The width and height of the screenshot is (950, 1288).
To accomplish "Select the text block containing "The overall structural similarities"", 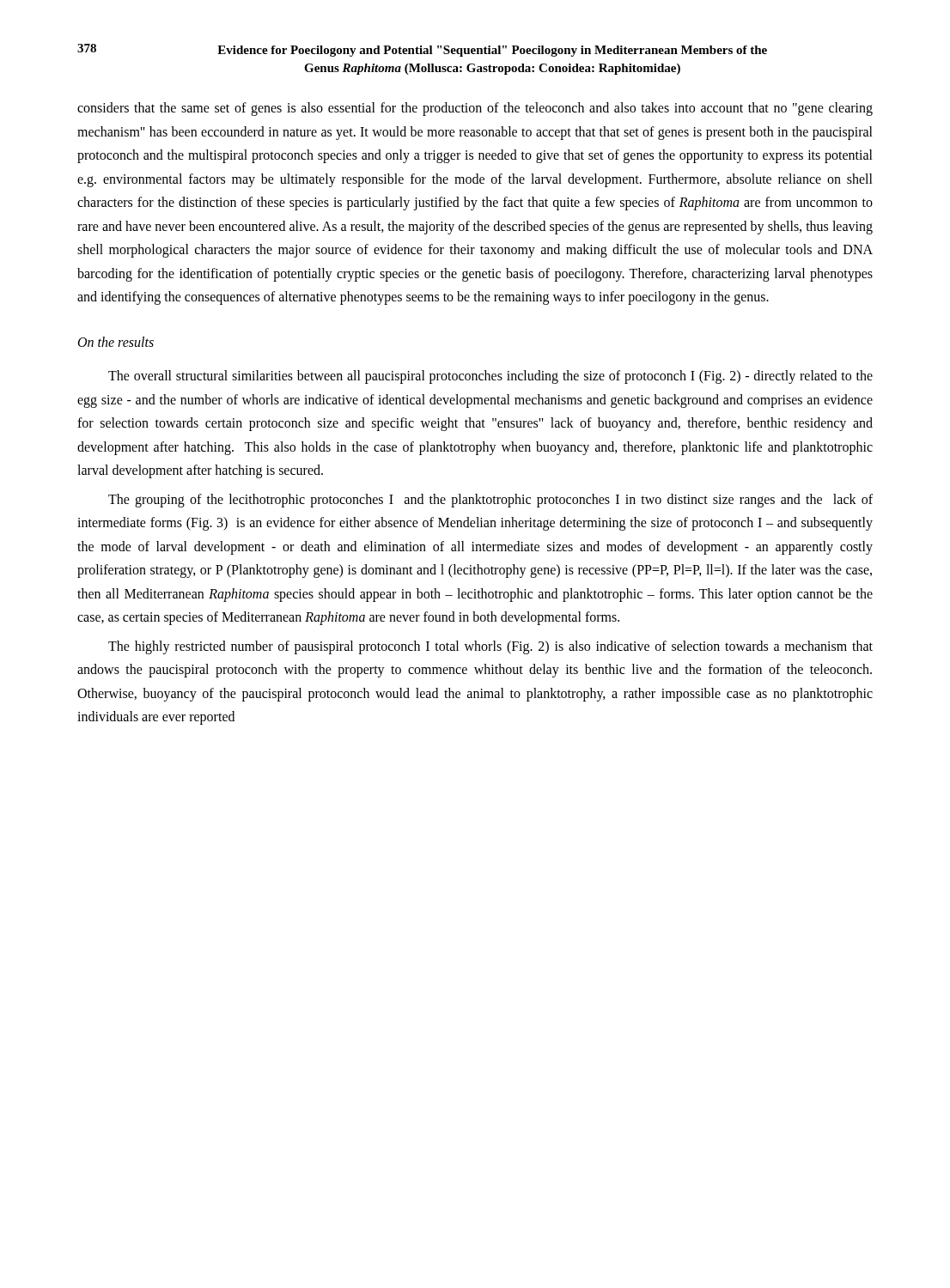I will (475, 423).
